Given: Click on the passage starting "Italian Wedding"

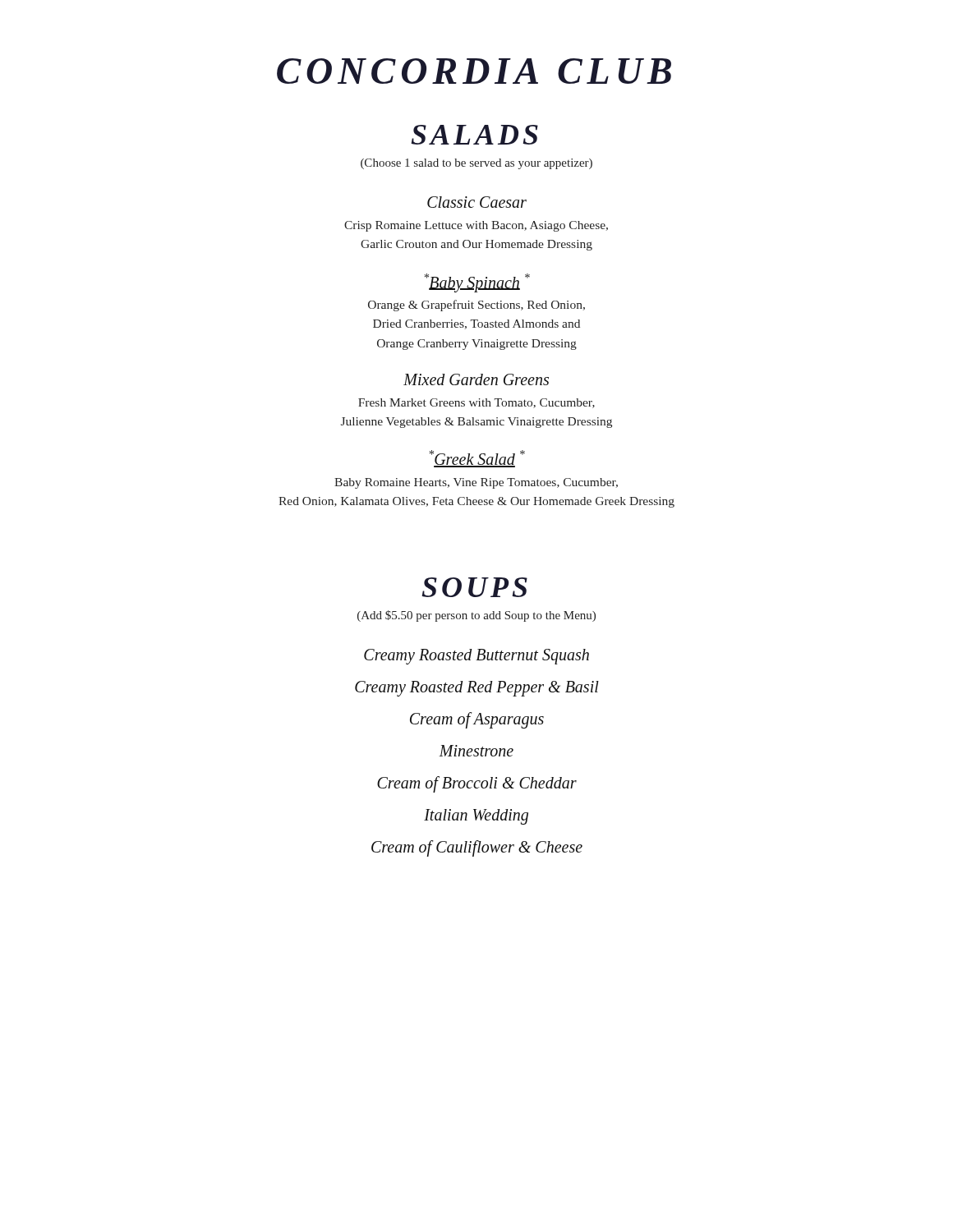Looking at the screenshot, I should point(476,815).
